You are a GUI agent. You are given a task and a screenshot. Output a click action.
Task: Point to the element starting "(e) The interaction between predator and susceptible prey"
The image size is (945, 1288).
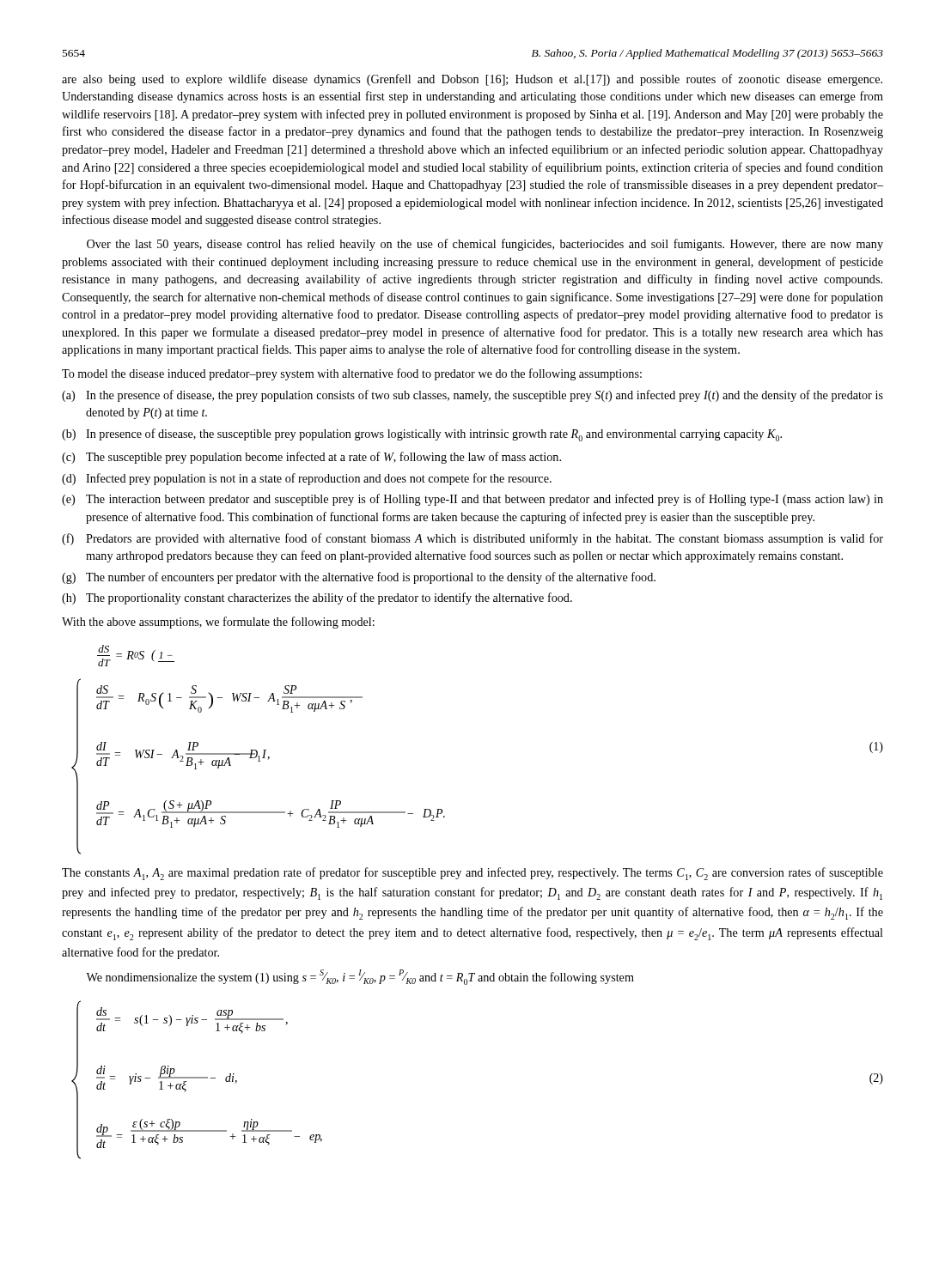click(472, 508)
